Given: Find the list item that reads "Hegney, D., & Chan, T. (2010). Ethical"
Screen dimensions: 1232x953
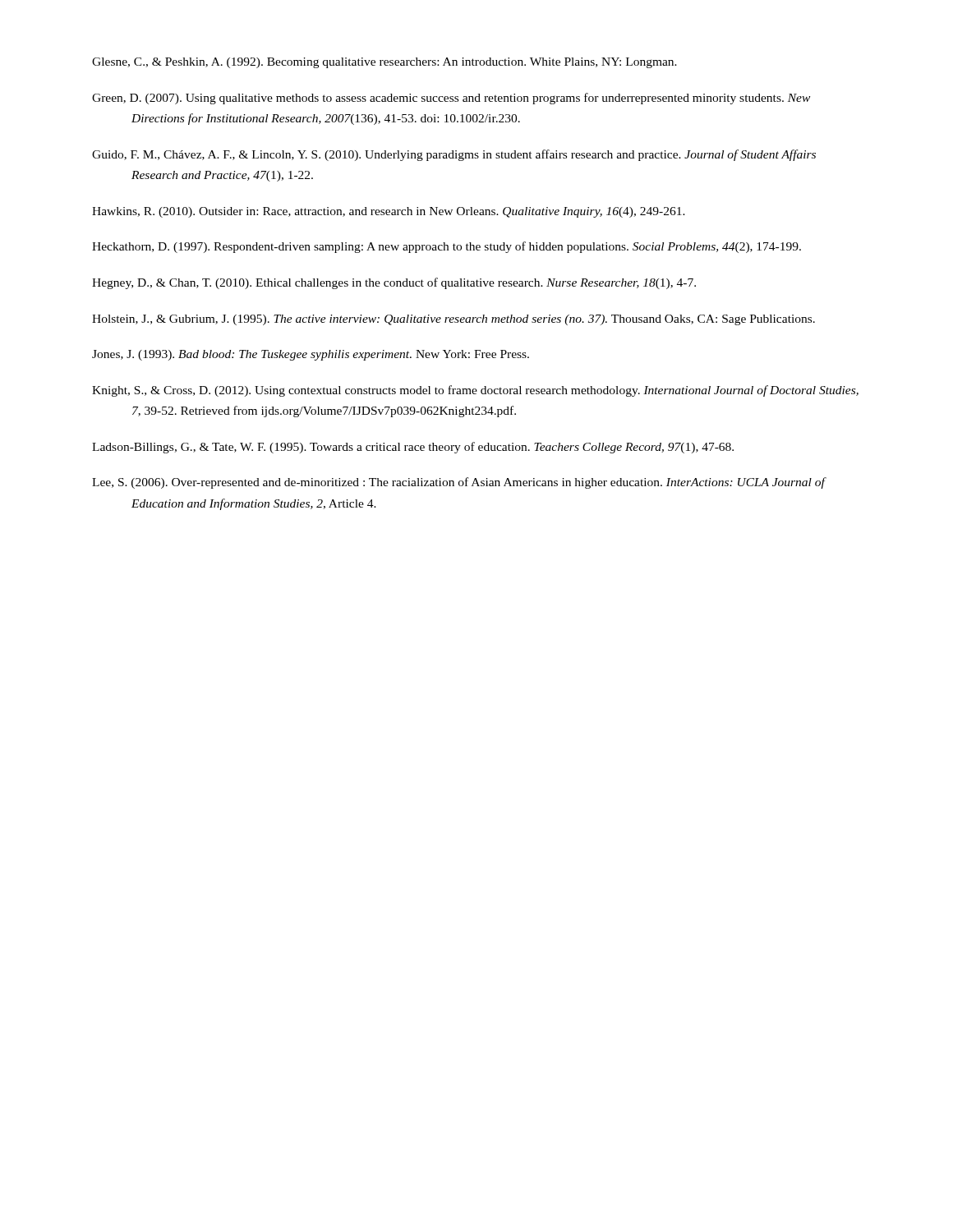Looking at the screenshot, I should [x=394, y=282].
